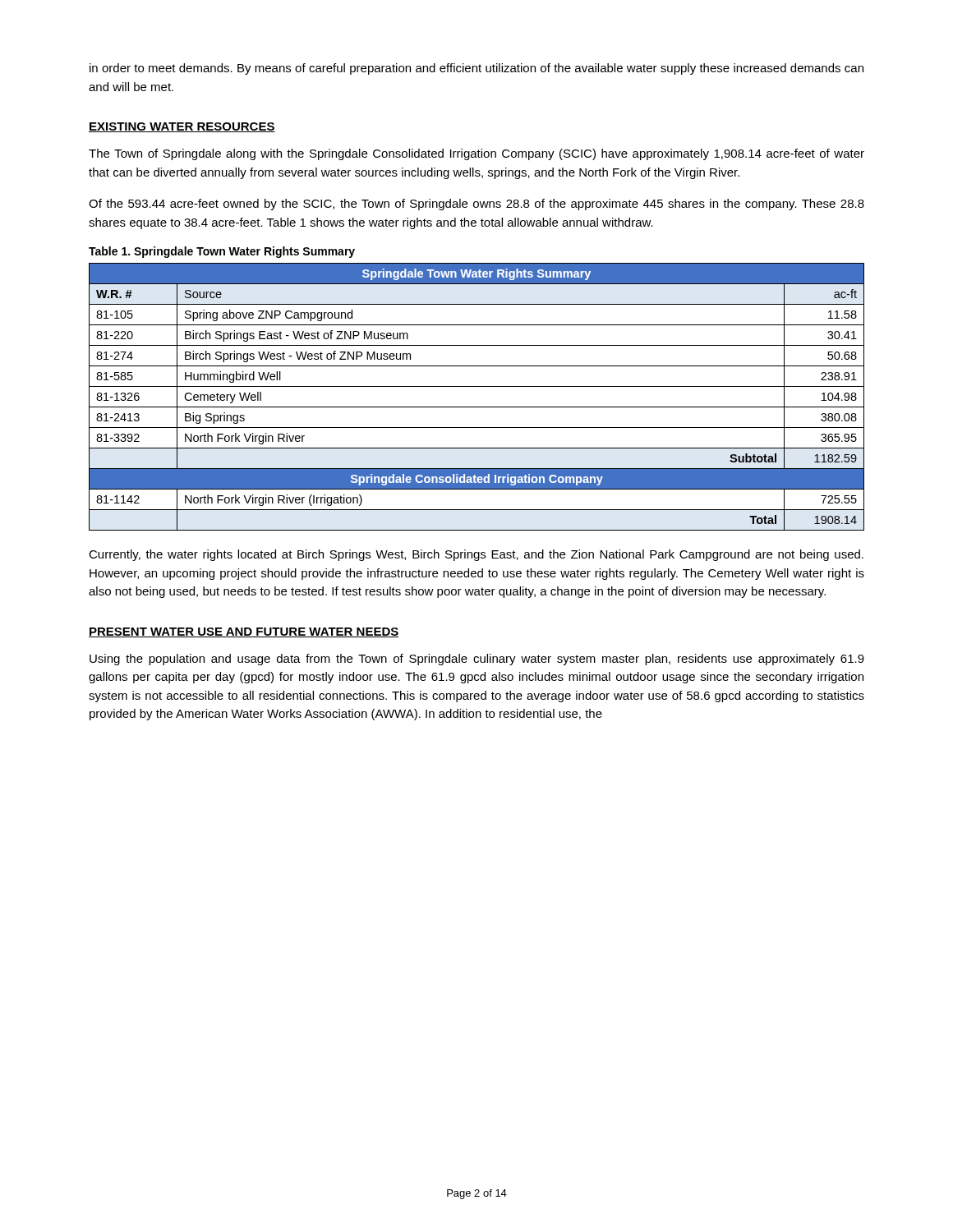
Task: Click on the text block that says "in order to meet demands."
Action: tap(476, 77)
